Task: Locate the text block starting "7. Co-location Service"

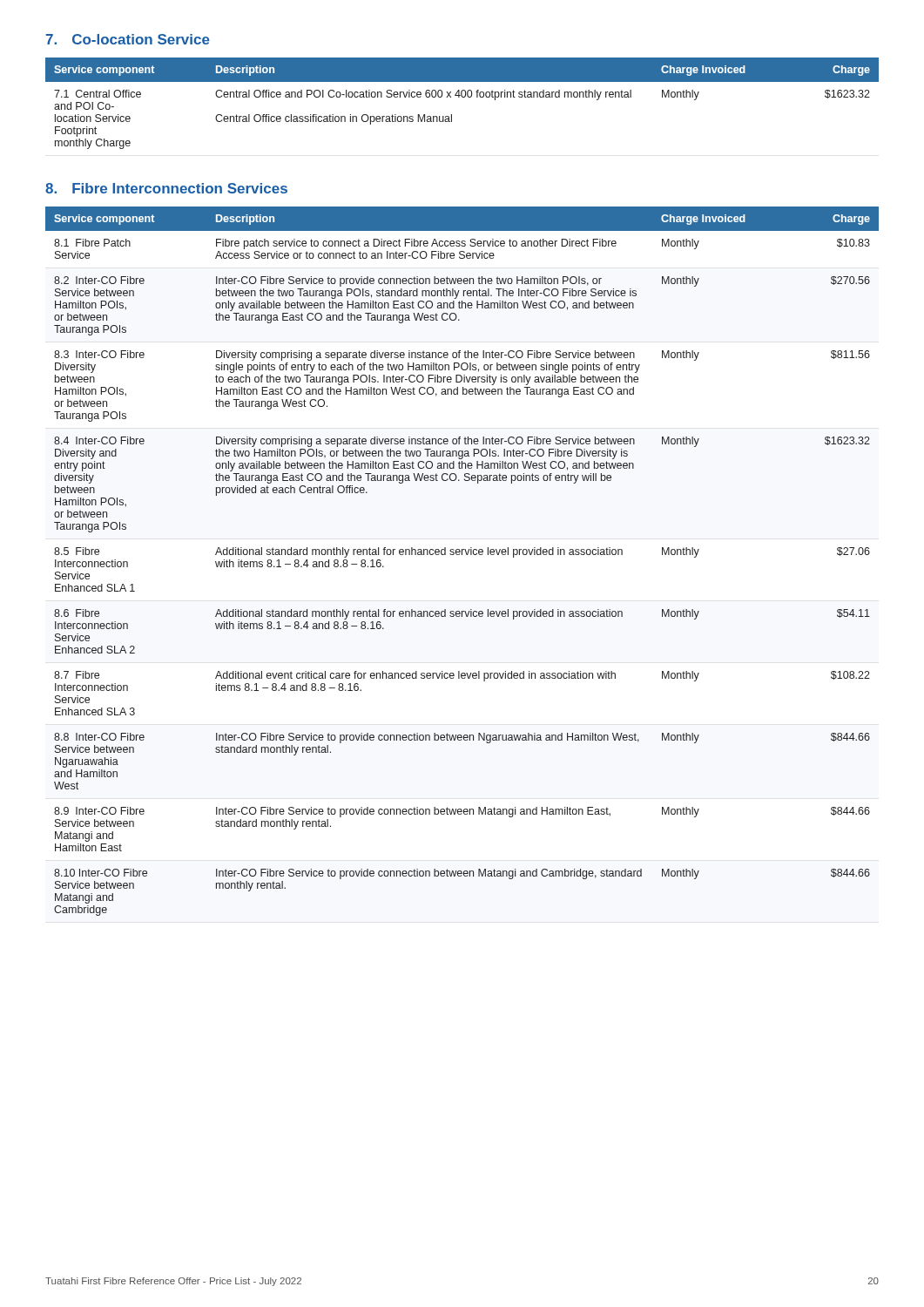Action: point(128,40)
